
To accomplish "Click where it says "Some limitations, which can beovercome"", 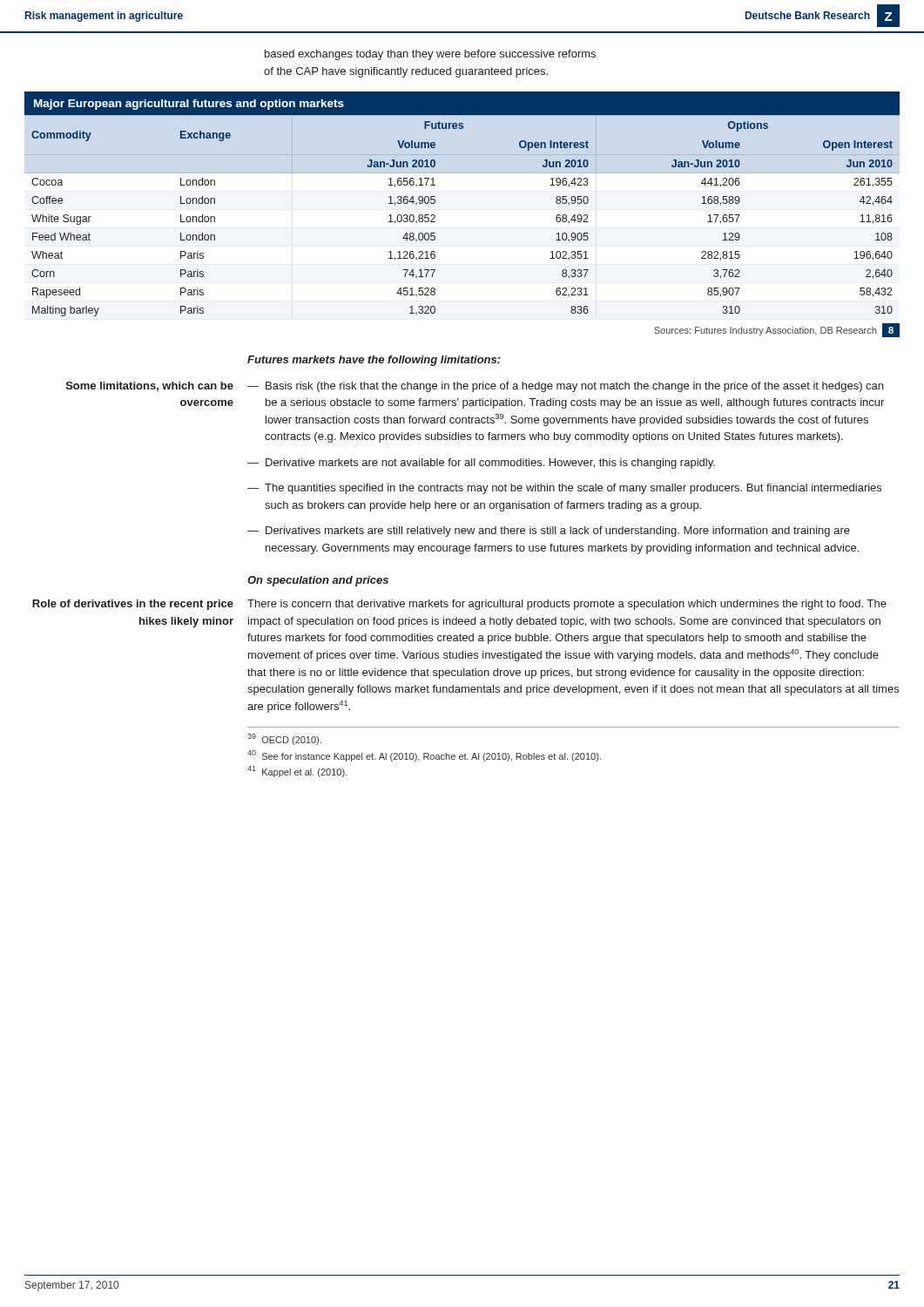I will [x=149, y=394].
